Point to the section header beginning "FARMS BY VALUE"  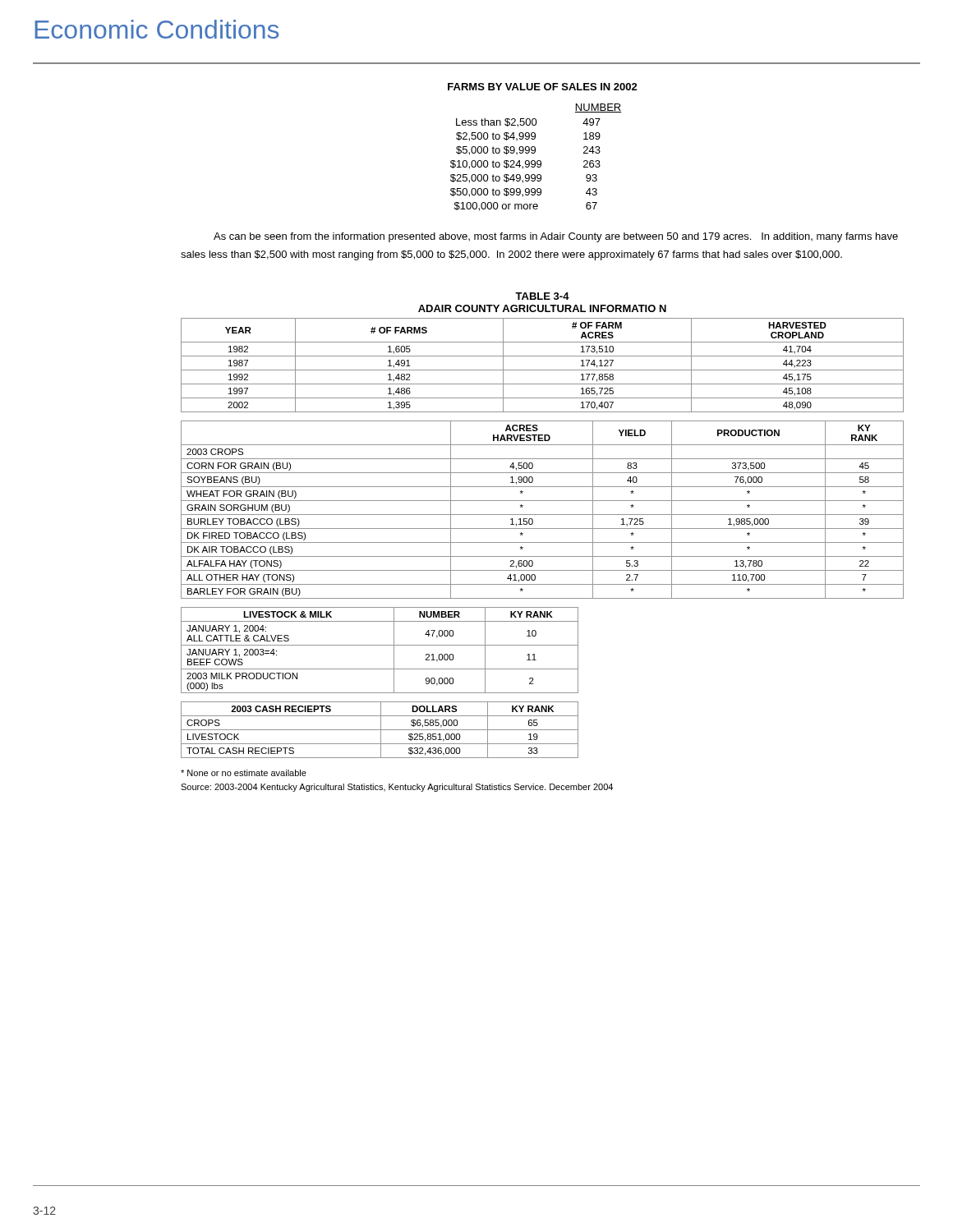click(x=542, y=87)
